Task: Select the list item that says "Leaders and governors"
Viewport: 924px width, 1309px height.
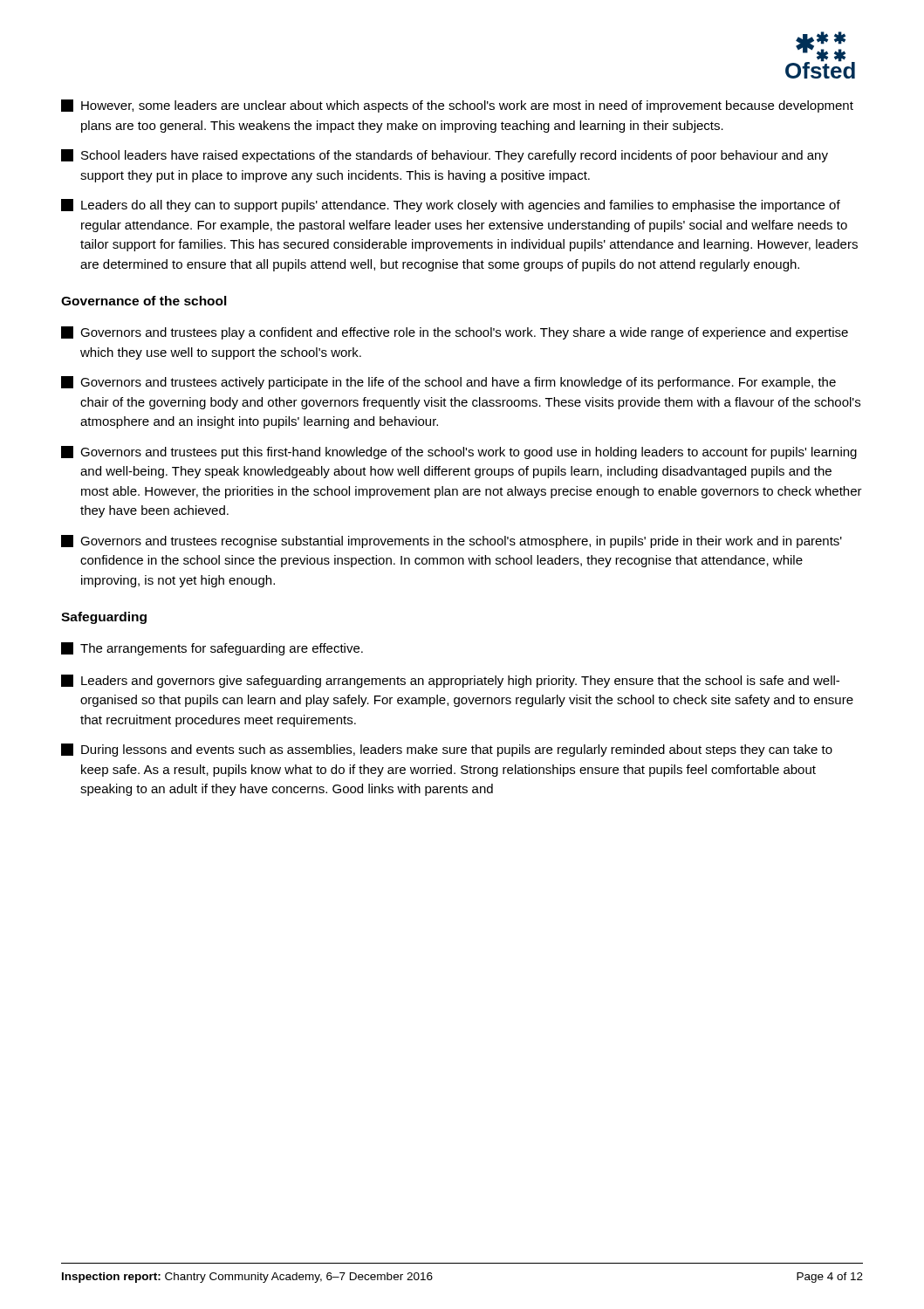Action: tap(462, 700)
